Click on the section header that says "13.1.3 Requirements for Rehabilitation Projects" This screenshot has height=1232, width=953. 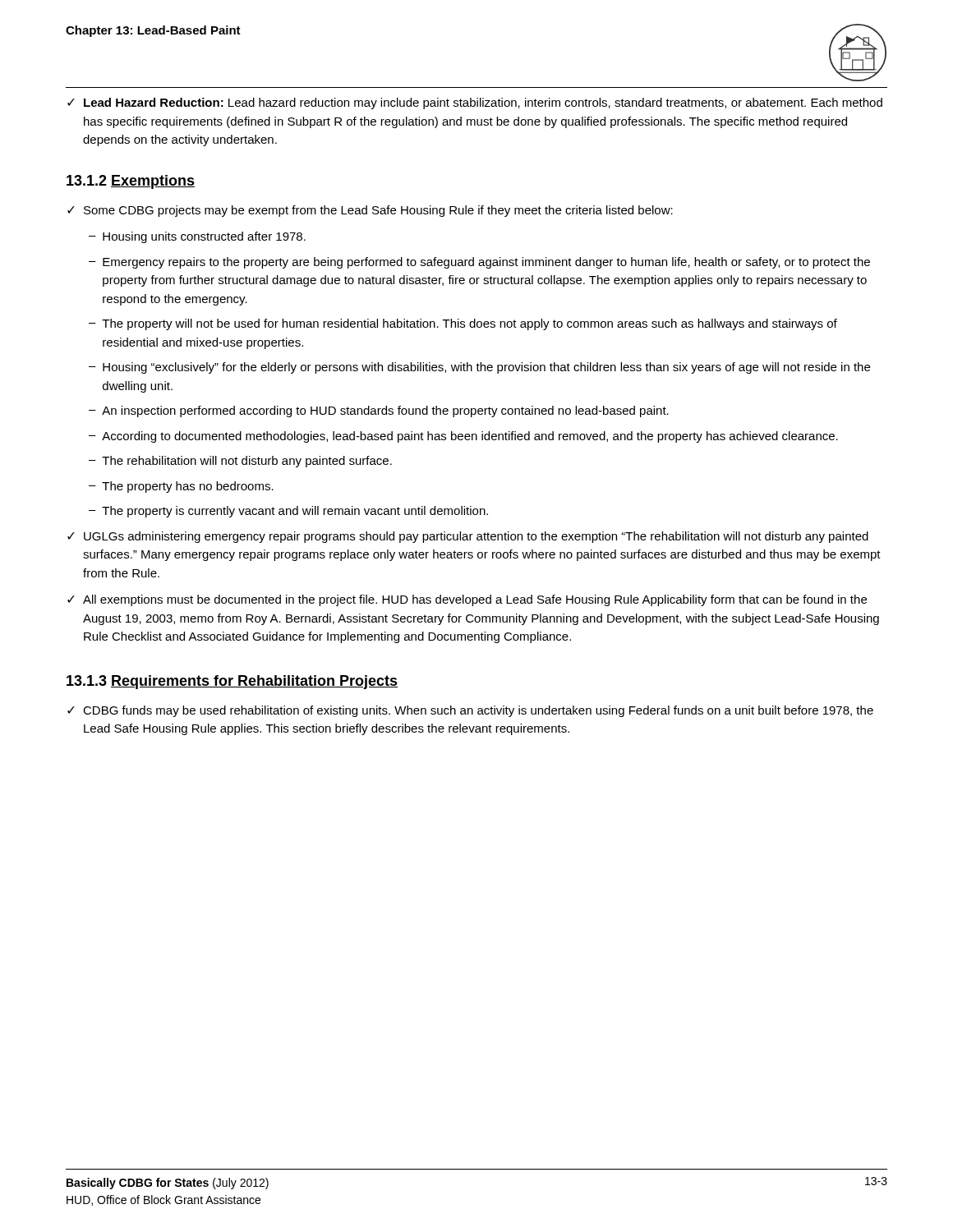pos(232,680)
